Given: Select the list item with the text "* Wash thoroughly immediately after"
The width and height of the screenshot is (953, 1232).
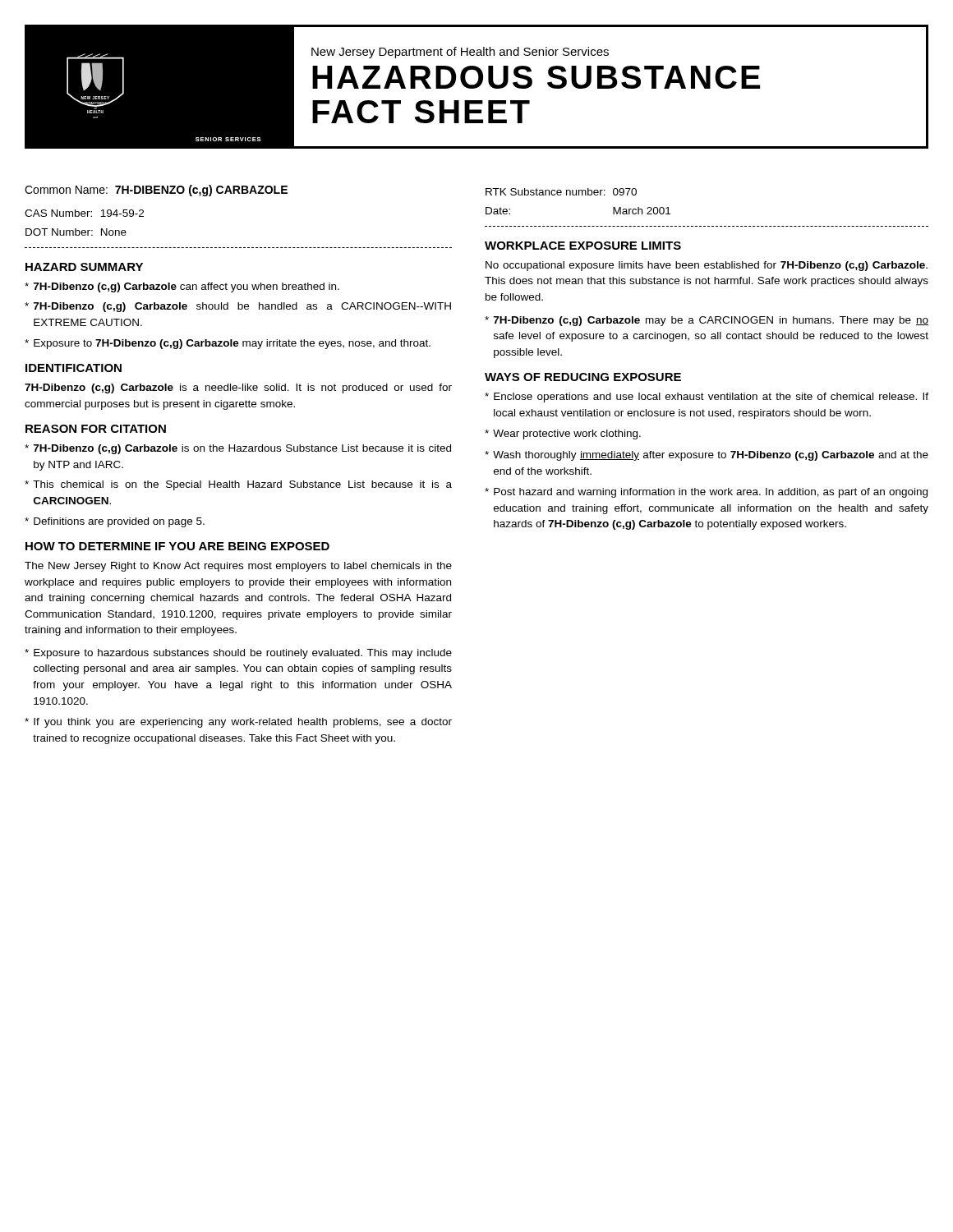Looking at the screenshot, I should [x=707, y=463].
